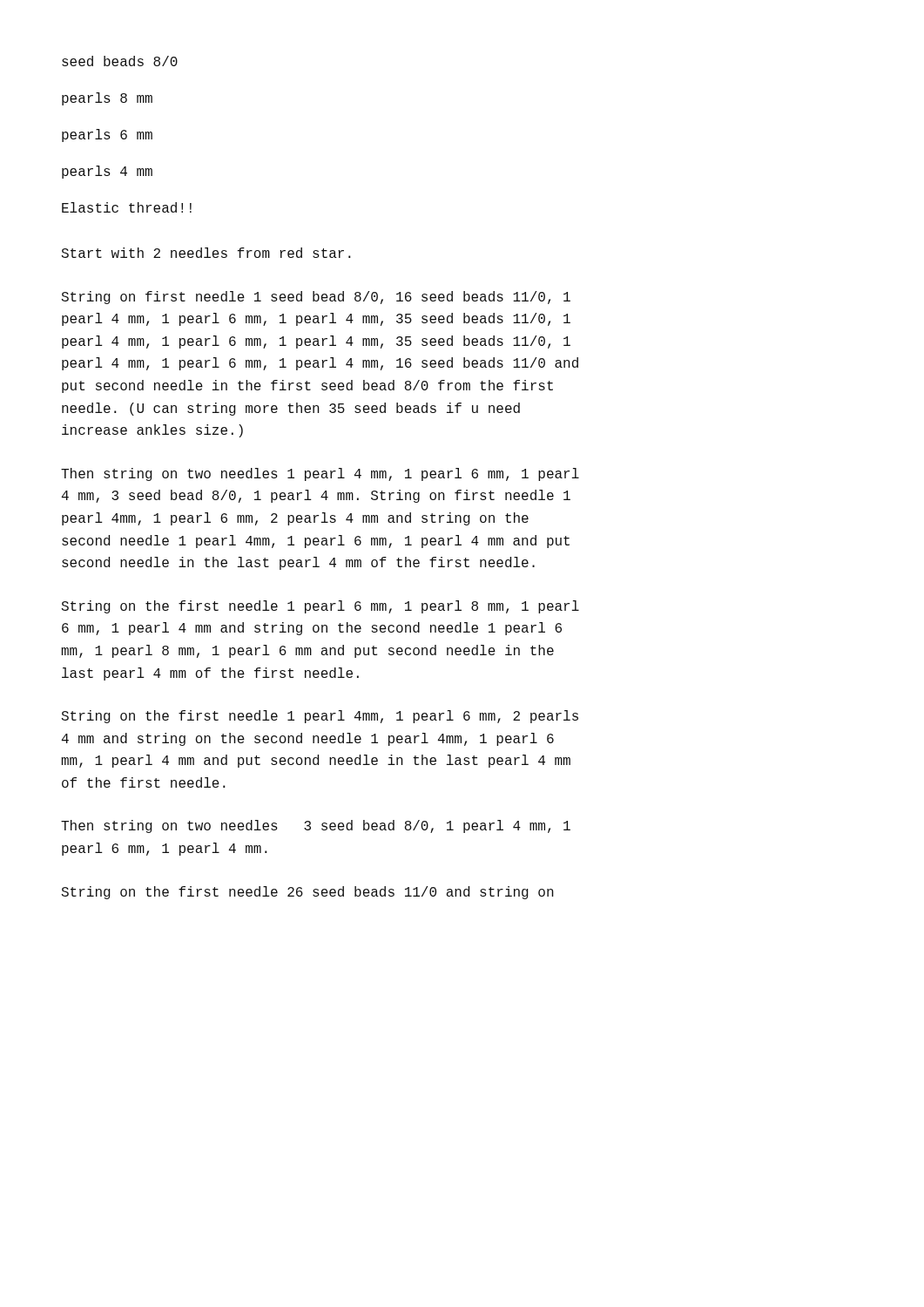Image resolution: width=924 pixels, height=1307 pixels.
Task: Find "pearls 6 mm" on this page
Action: click(107, 136)
